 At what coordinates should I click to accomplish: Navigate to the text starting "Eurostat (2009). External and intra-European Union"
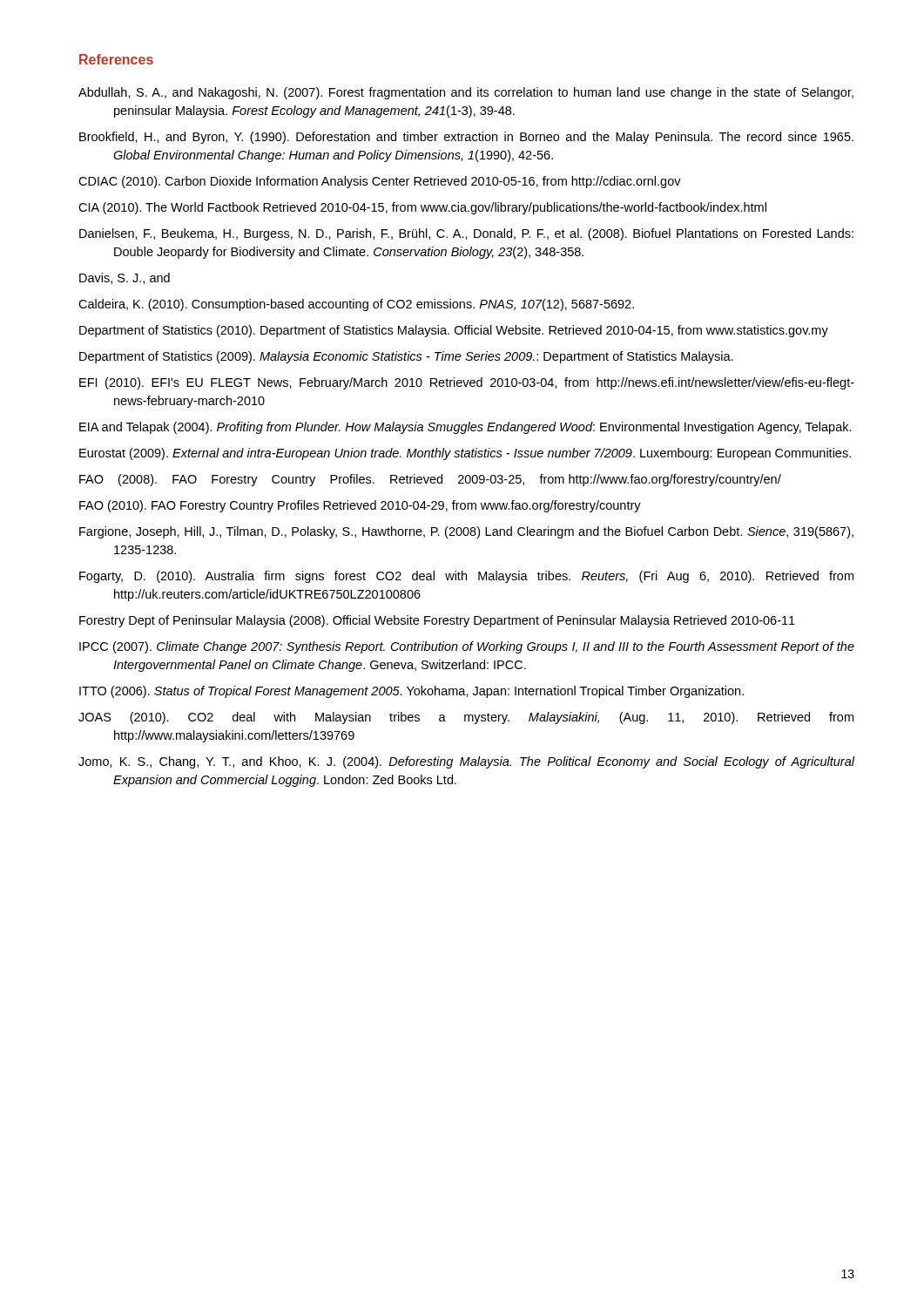465,453
